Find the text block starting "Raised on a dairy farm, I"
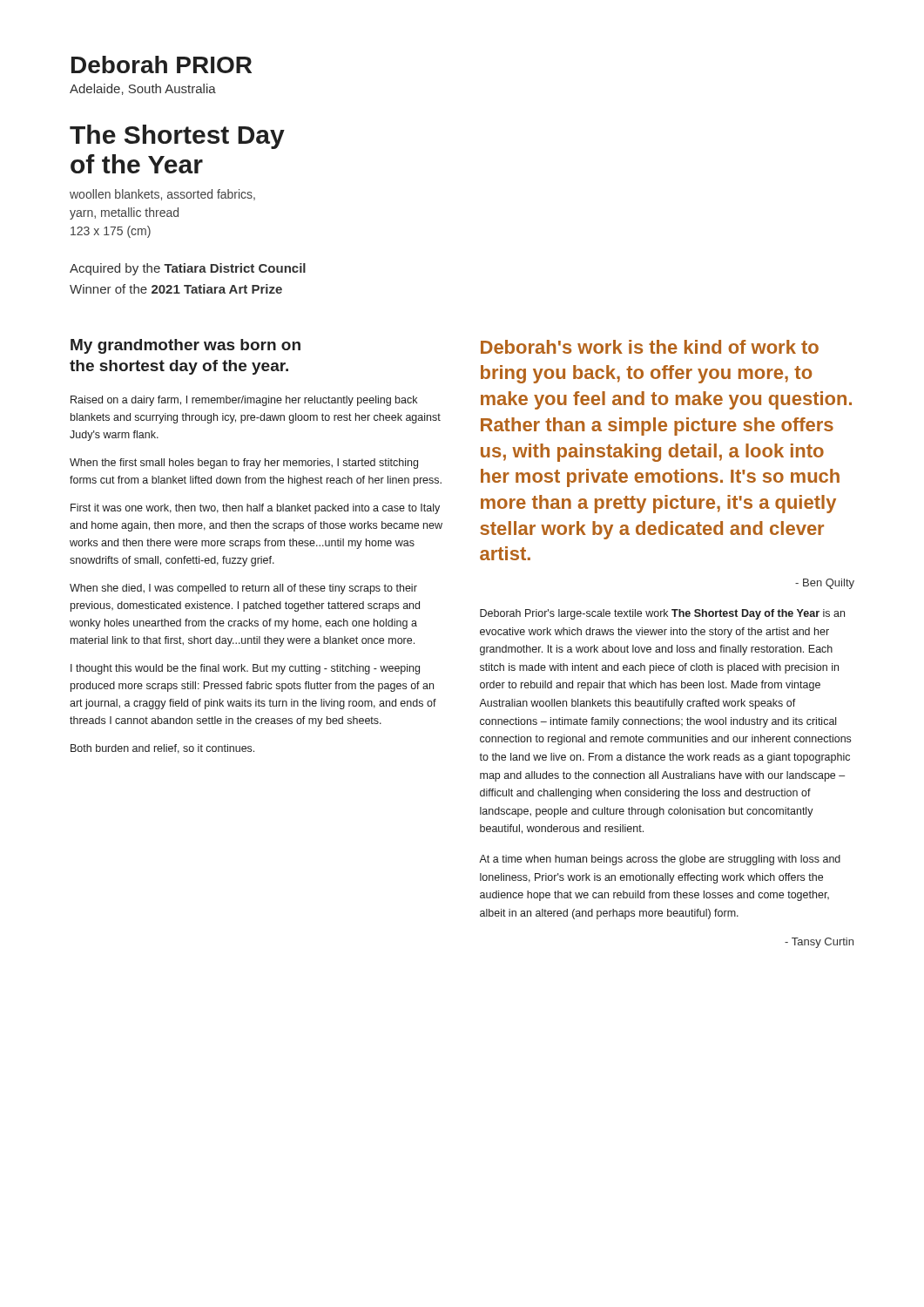Screen dimensions: 1307x924 257,418
